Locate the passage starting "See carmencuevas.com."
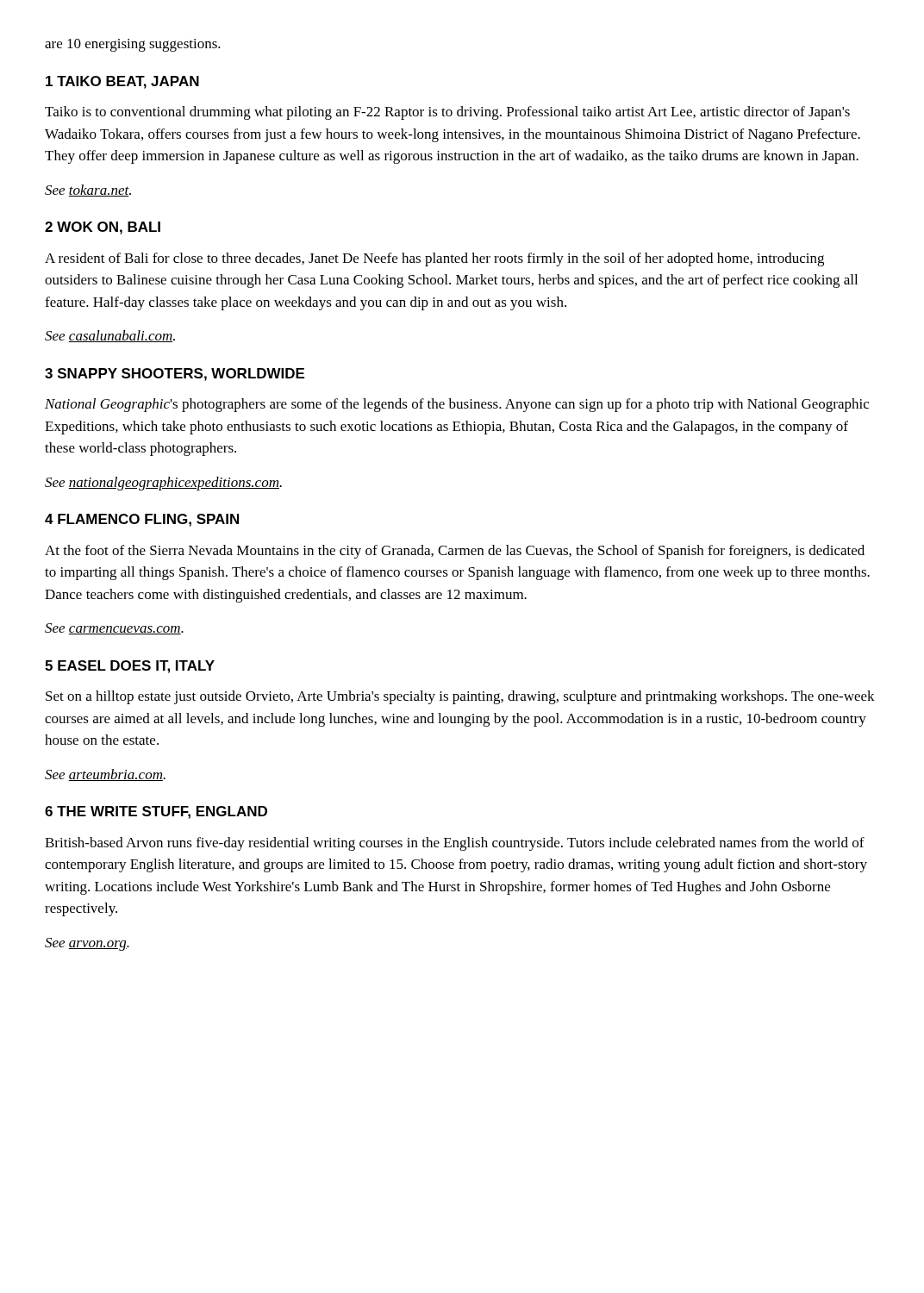Image resolution: width=924 pixels, height=1293 pixels. point(115,628)
